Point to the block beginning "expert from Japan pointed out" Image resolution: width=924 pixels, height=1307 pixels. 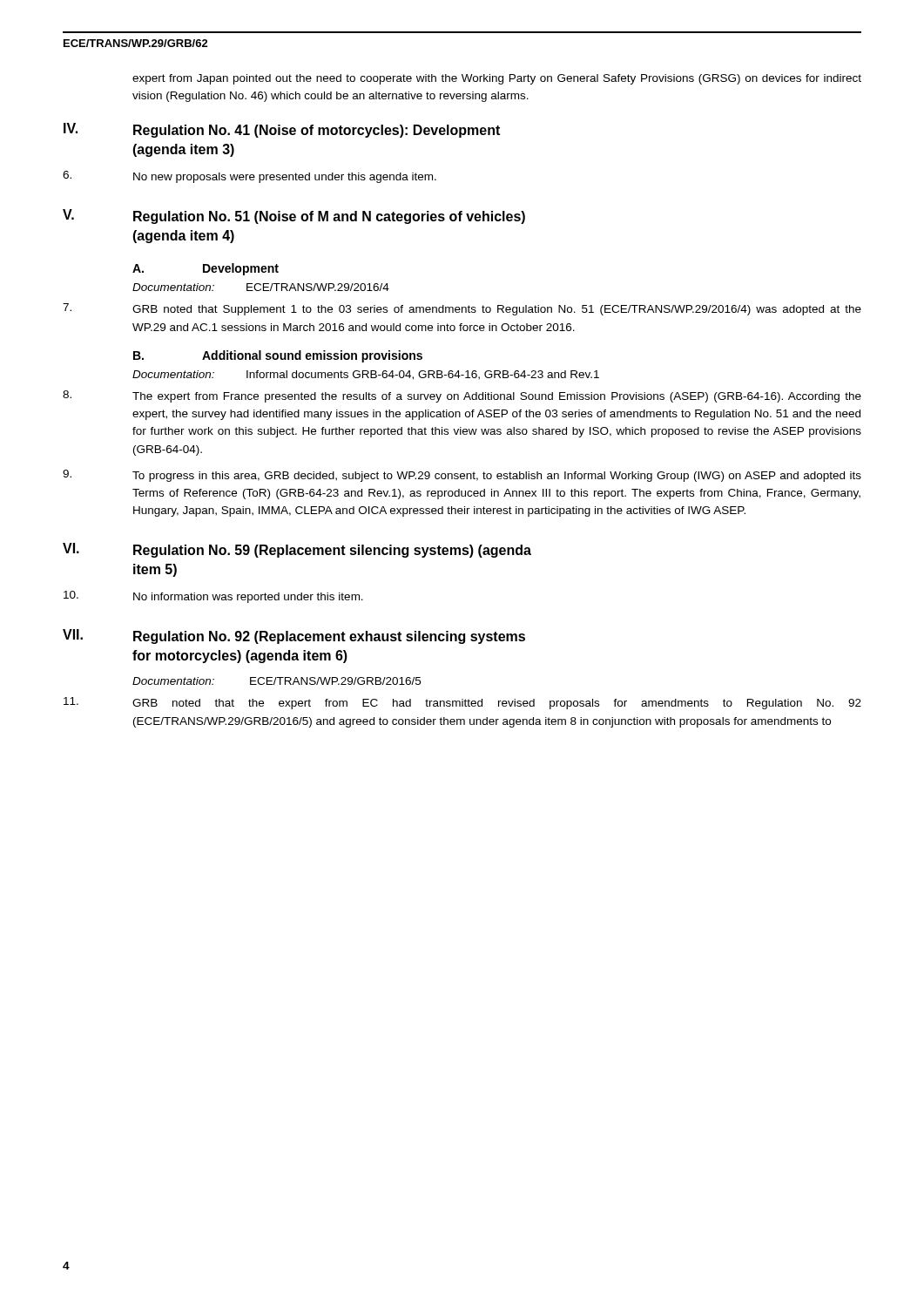coord(497,87)
